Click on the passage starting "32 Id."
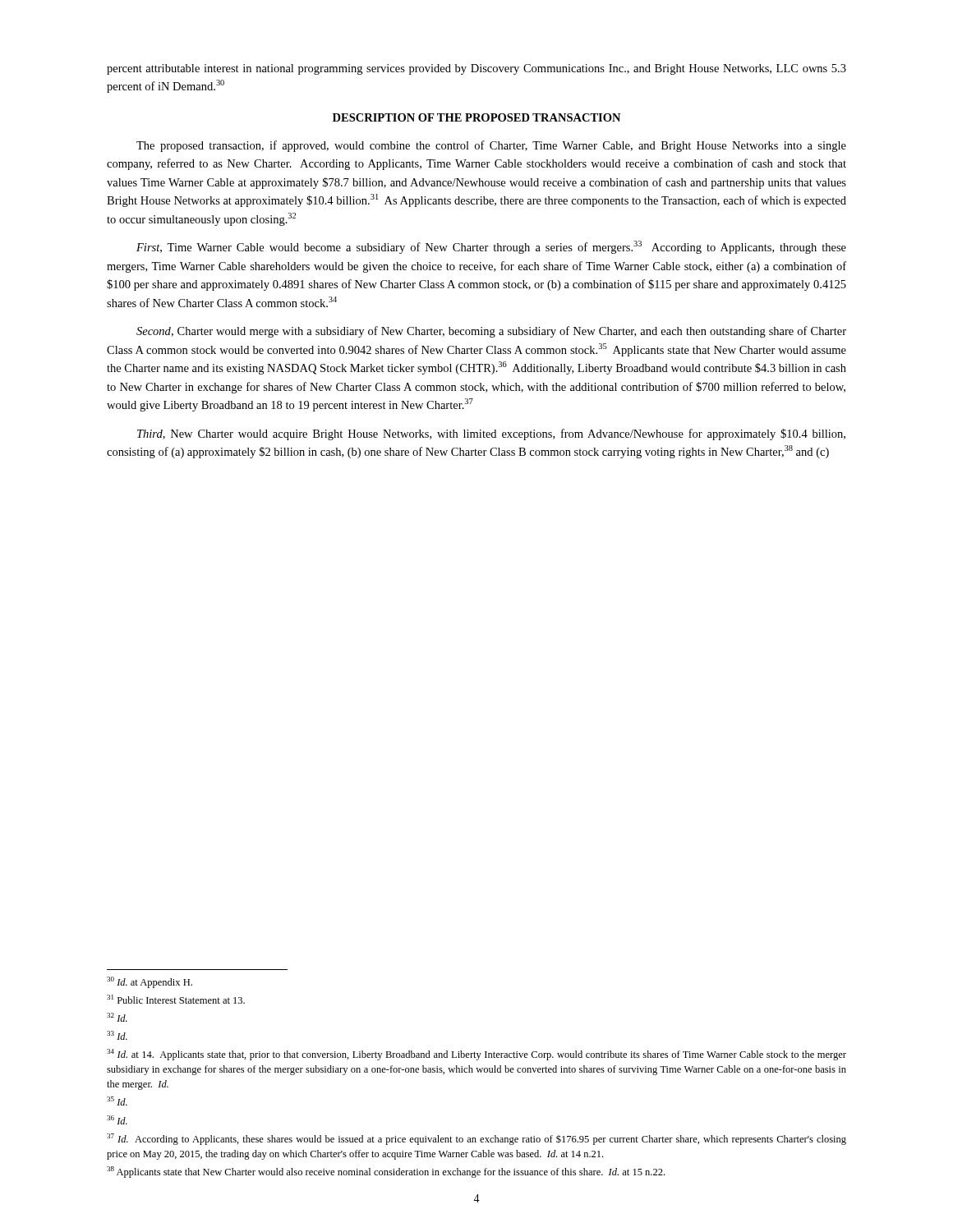The image size is (953, 1232). 117,1017
